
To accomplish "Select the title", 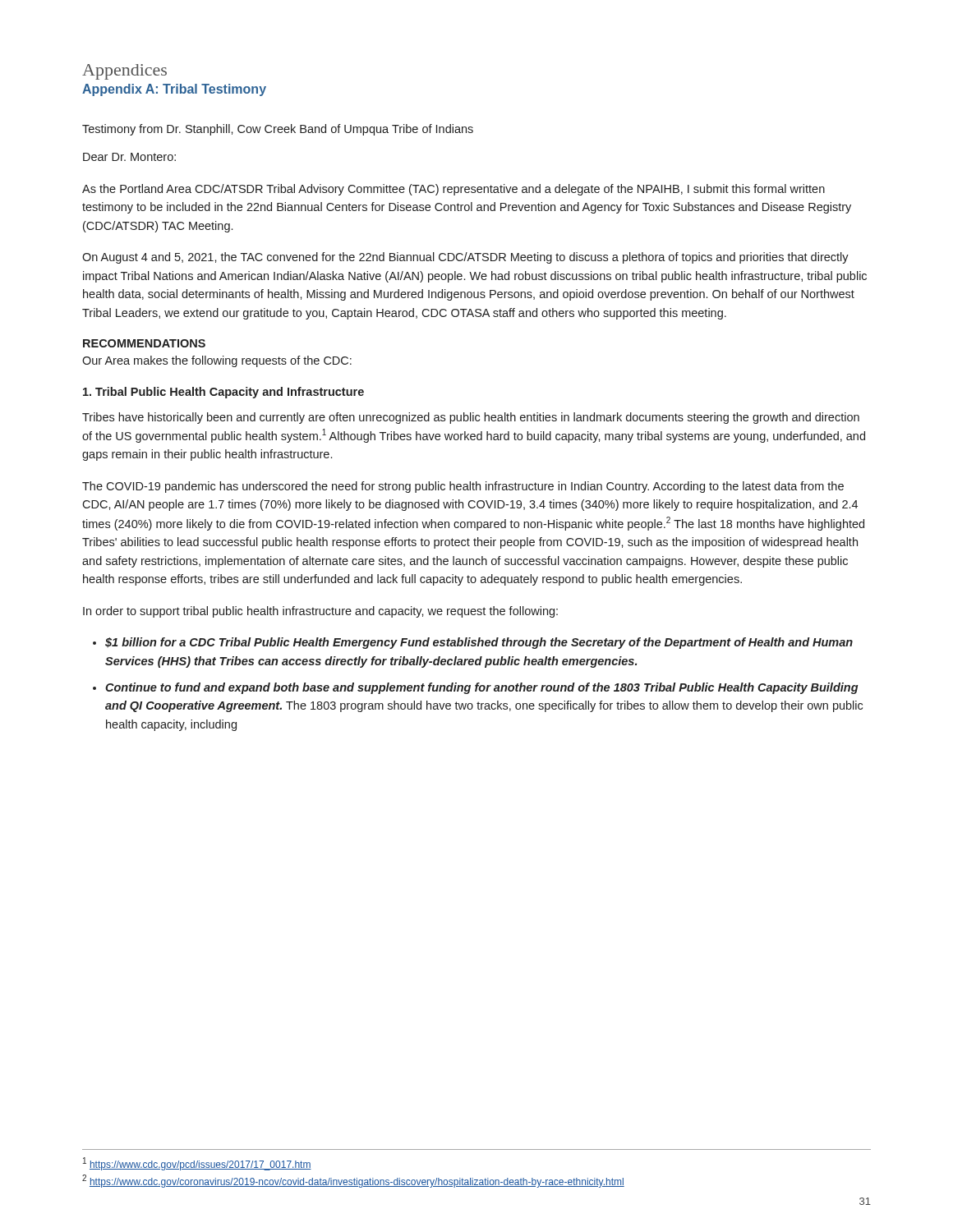I will [125, 70].
